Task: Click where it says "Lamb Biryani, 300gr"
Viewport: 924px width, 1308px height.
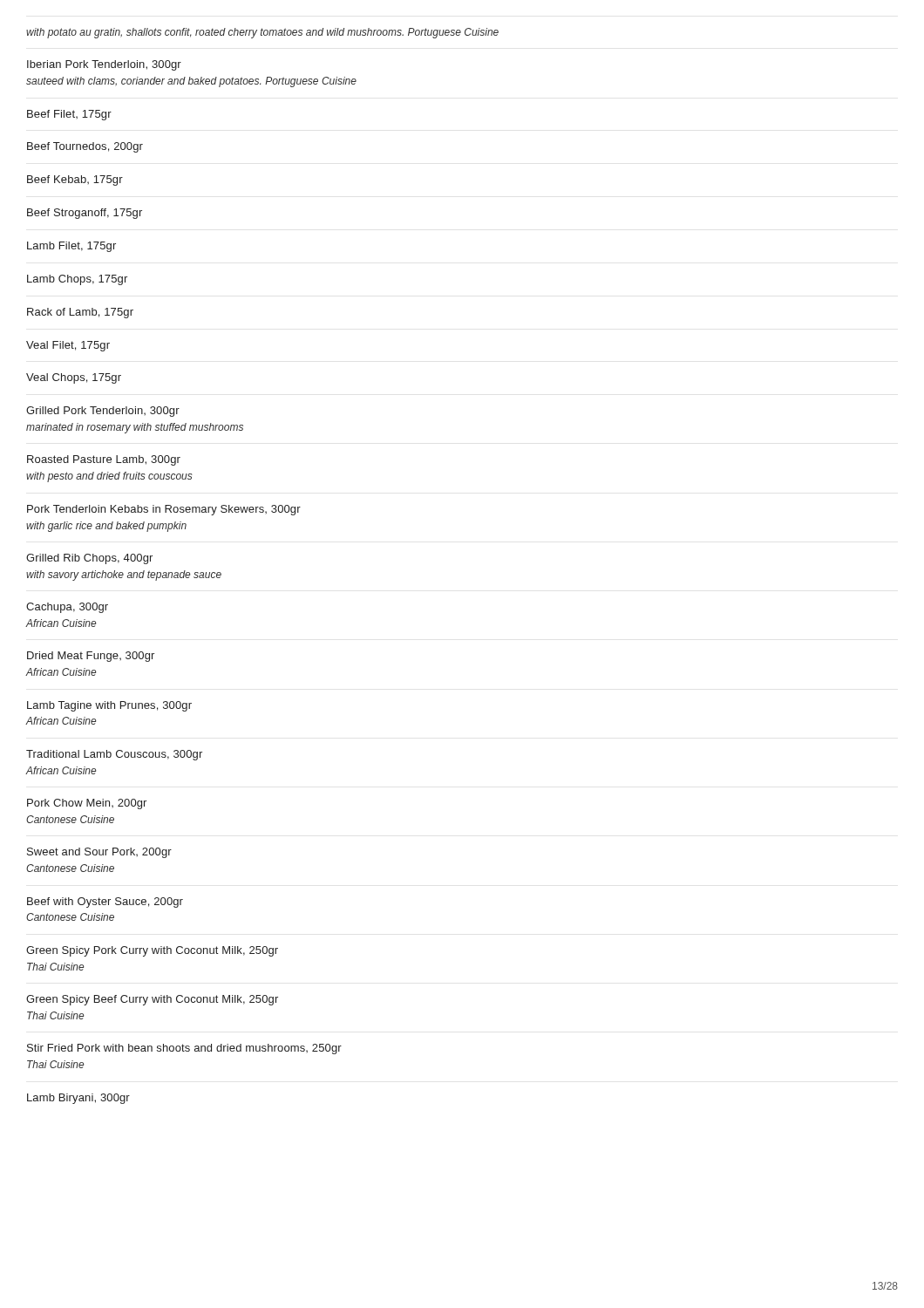Action: [x=78, y=1099]
